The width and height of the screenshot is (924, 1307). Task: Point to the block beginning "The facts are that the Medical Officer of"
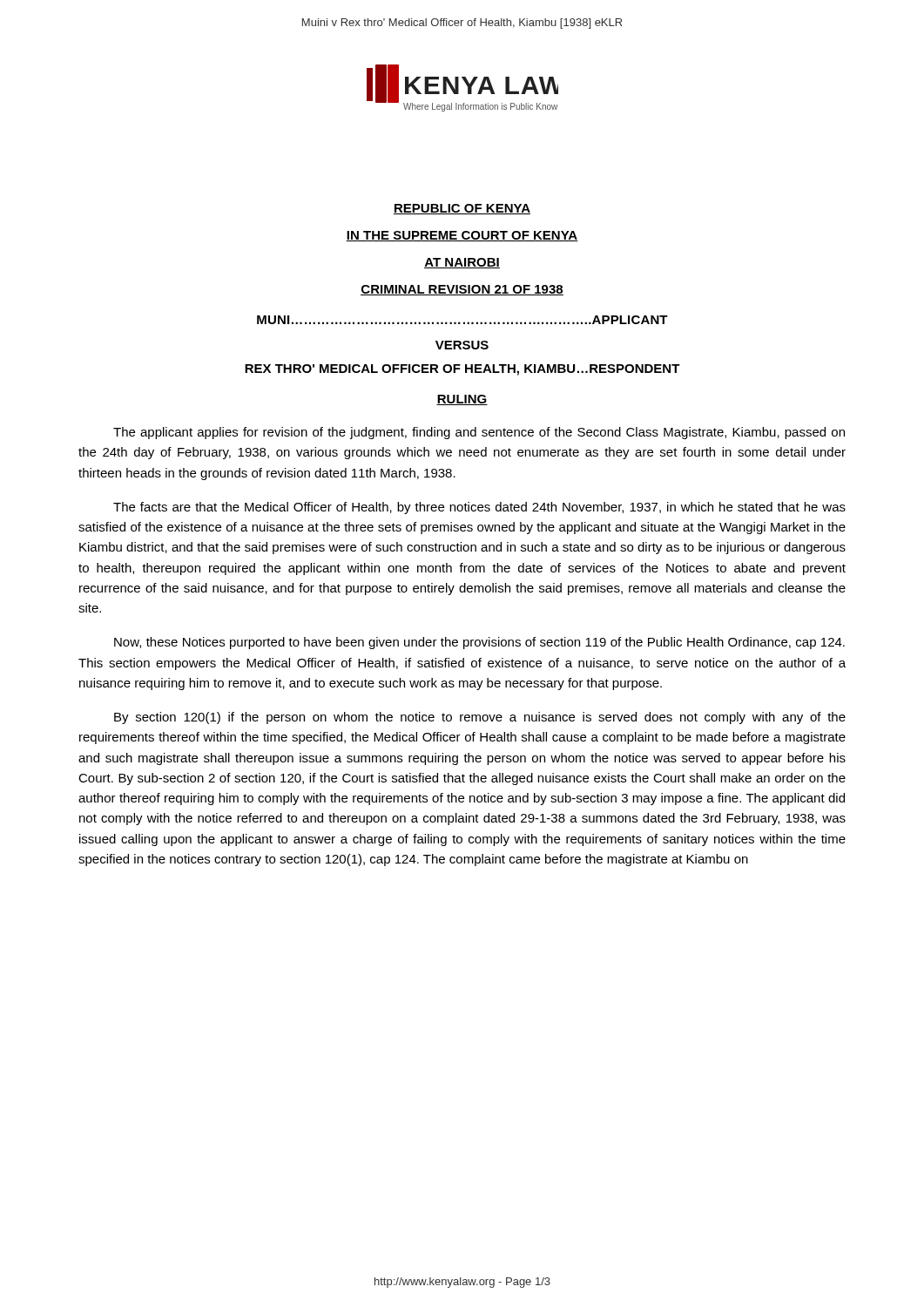click(462, 557)
